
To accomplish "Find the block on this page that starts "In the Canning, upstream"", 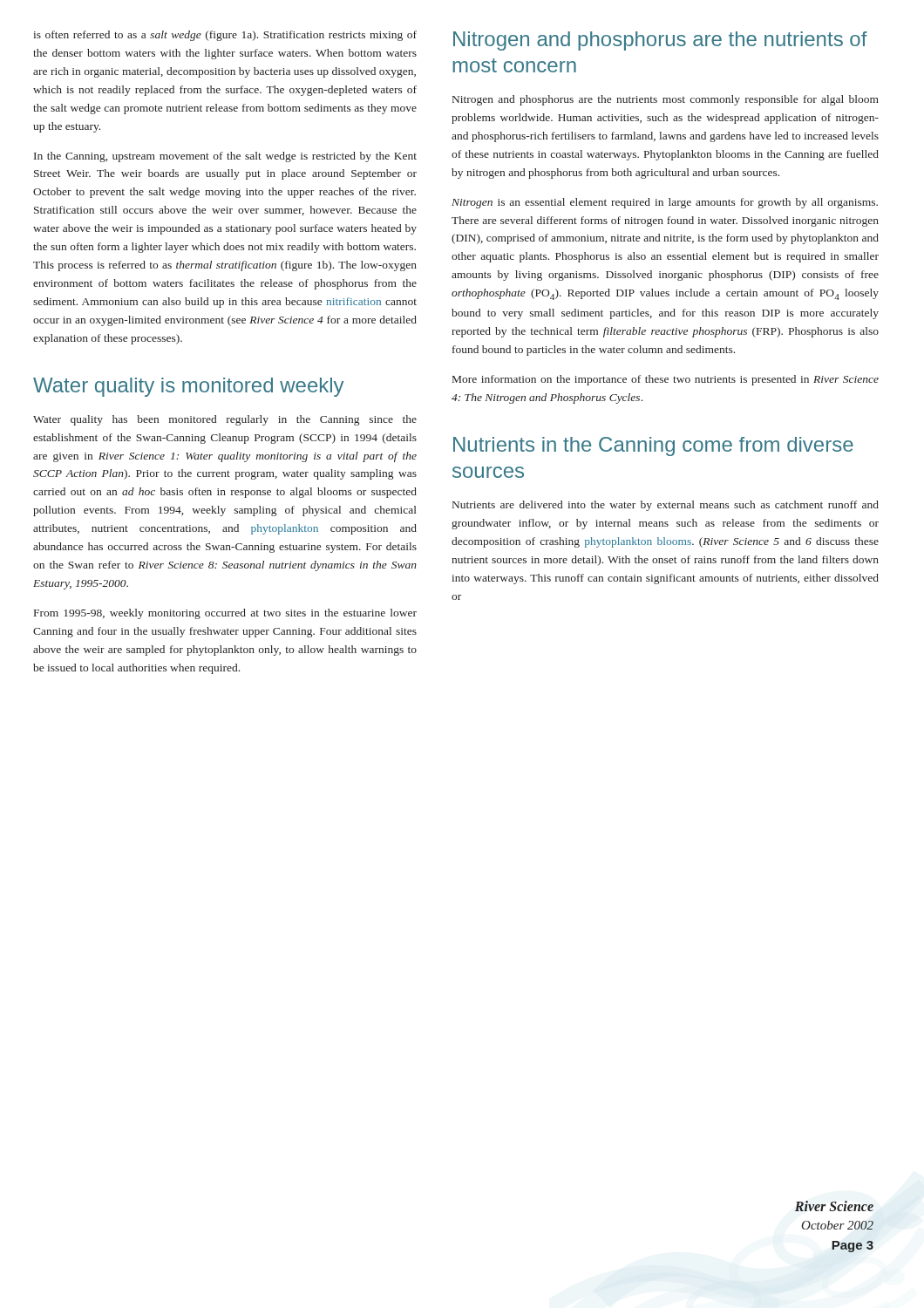I will (x=225, y=247).
